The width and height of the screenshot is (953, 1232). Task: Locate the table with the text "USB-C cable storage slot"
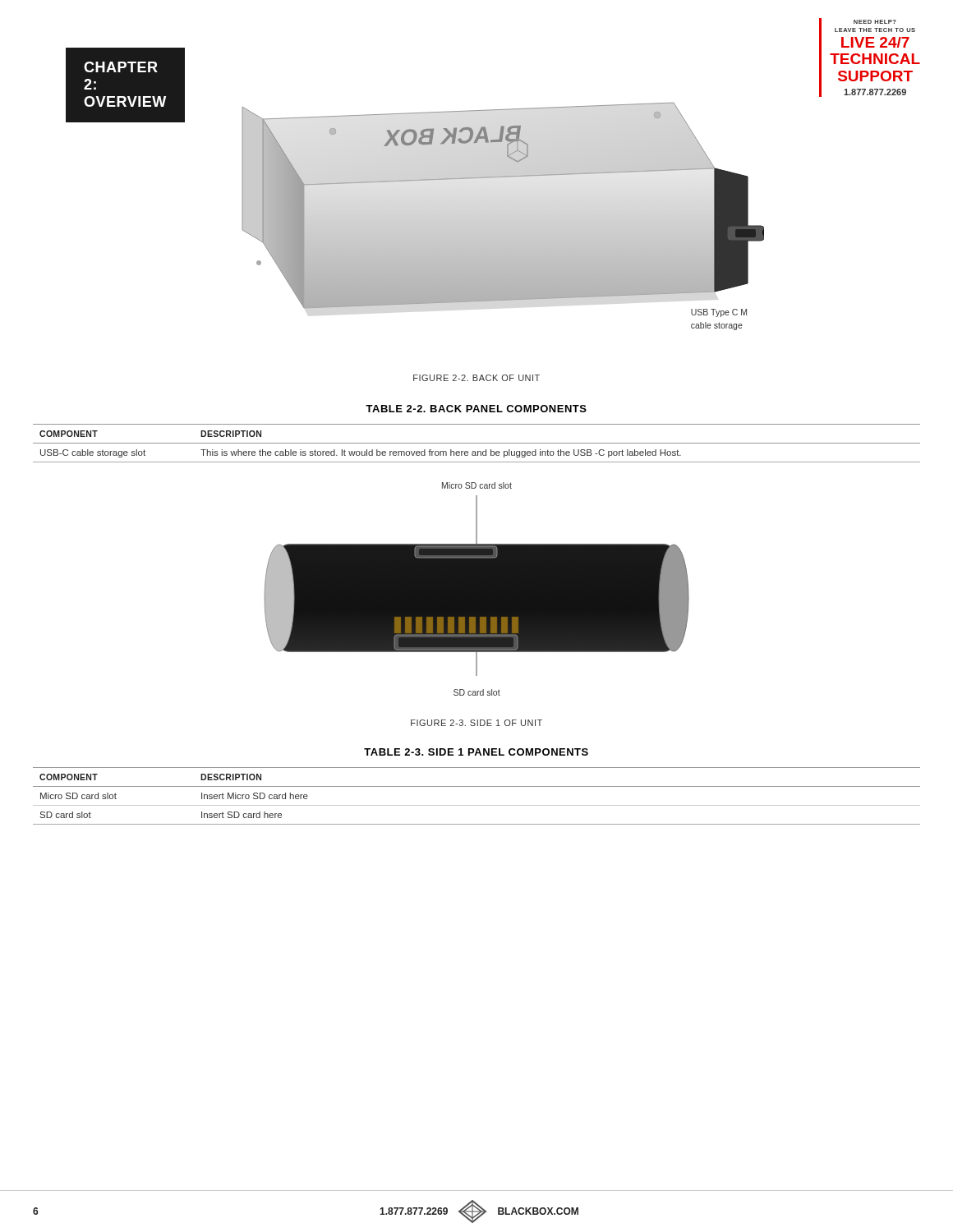pos(476,443)
